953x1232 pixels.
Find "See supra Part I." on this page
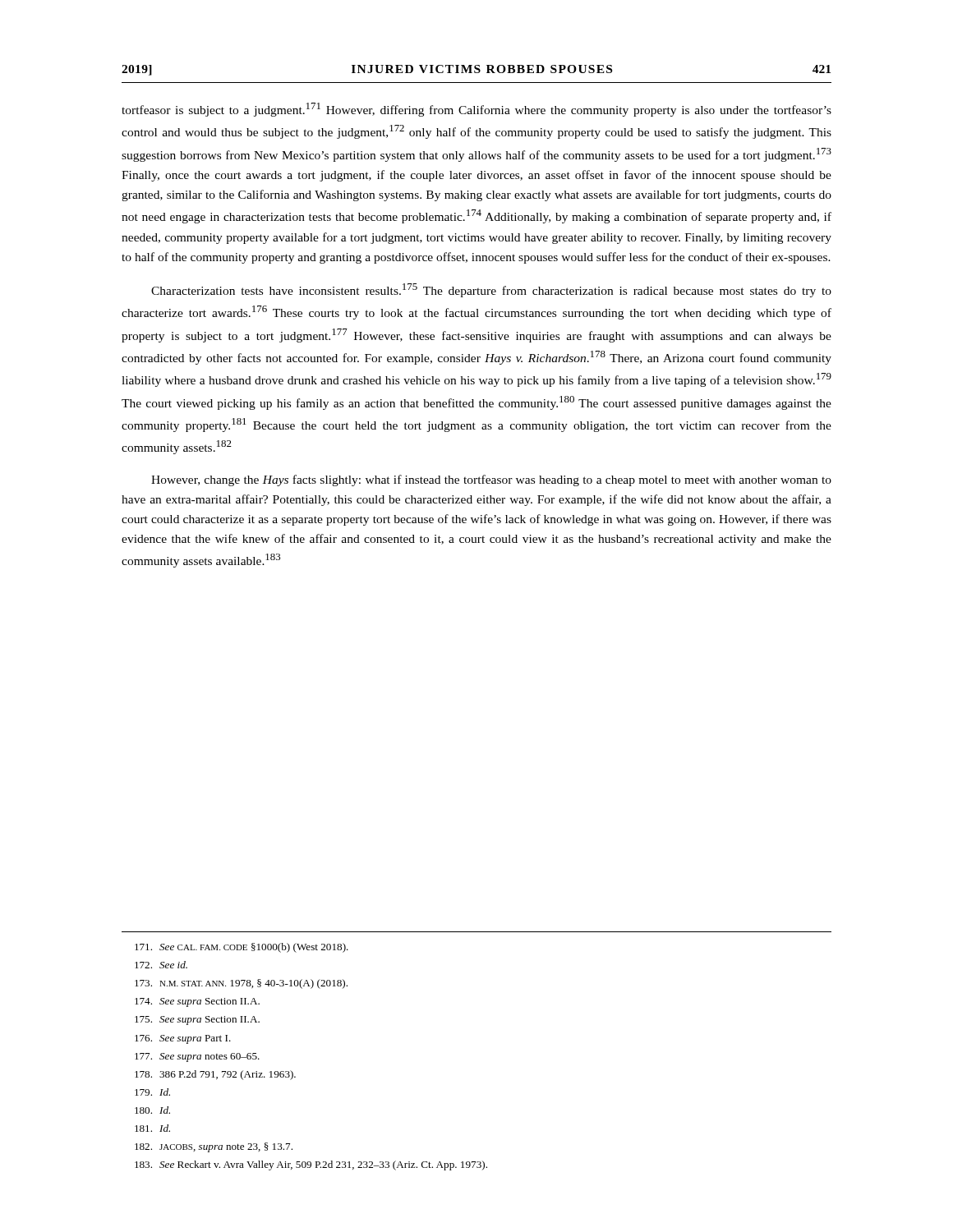point(183,1039)
